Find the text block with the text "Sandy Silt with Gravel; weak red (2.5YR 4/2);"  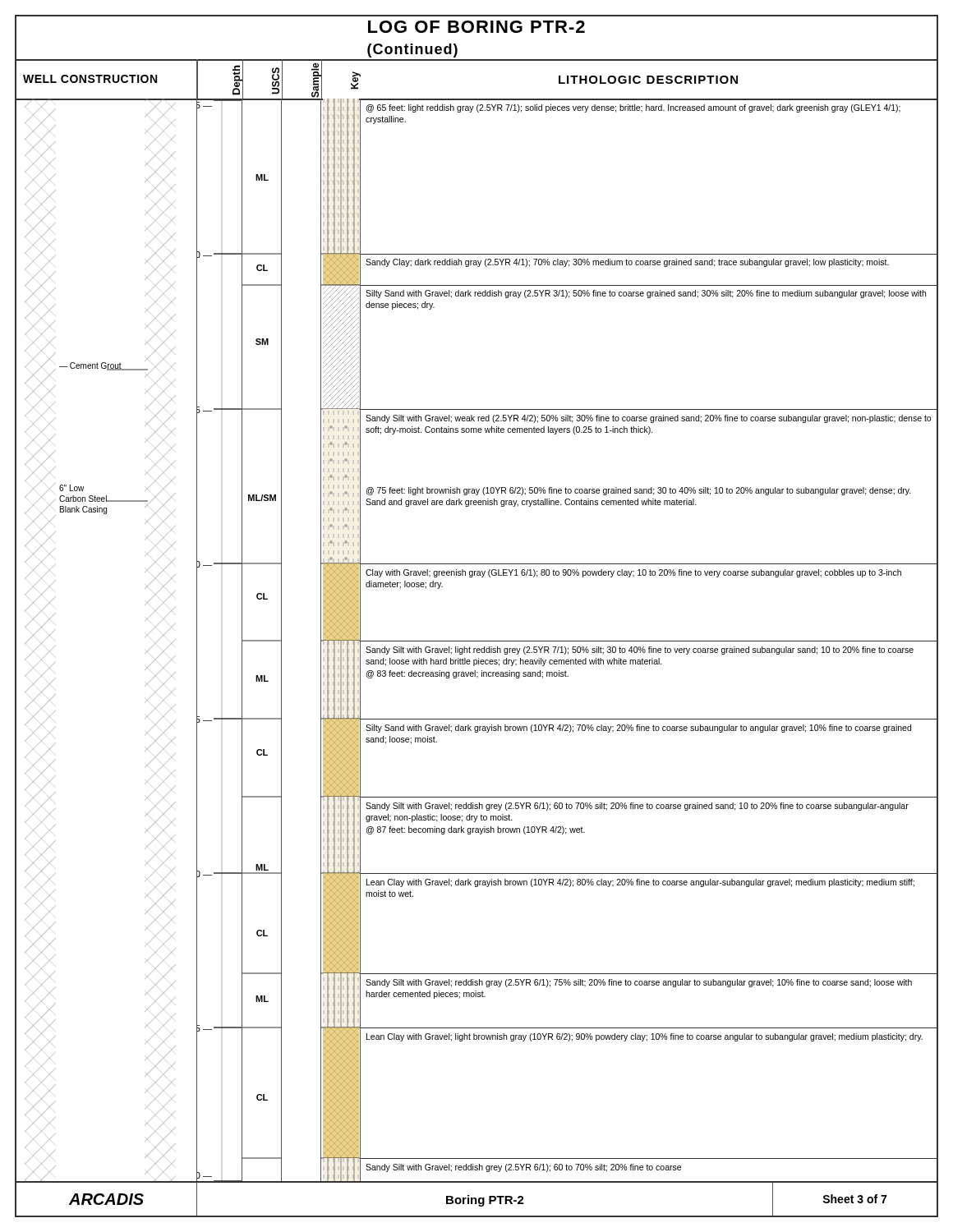click(x=648, y=424)
